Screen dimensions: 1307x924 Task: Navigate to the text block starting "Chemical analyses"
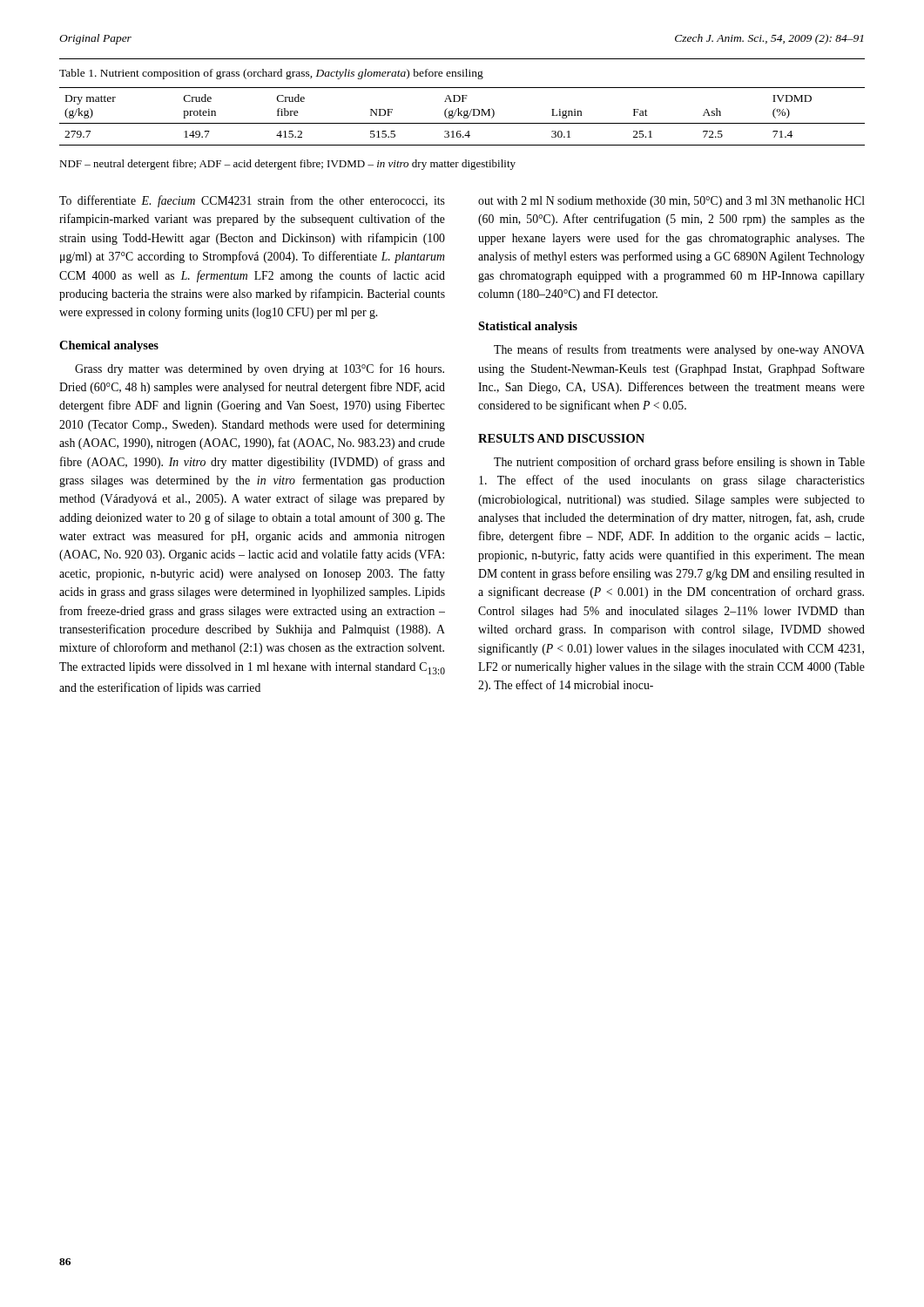109,345
